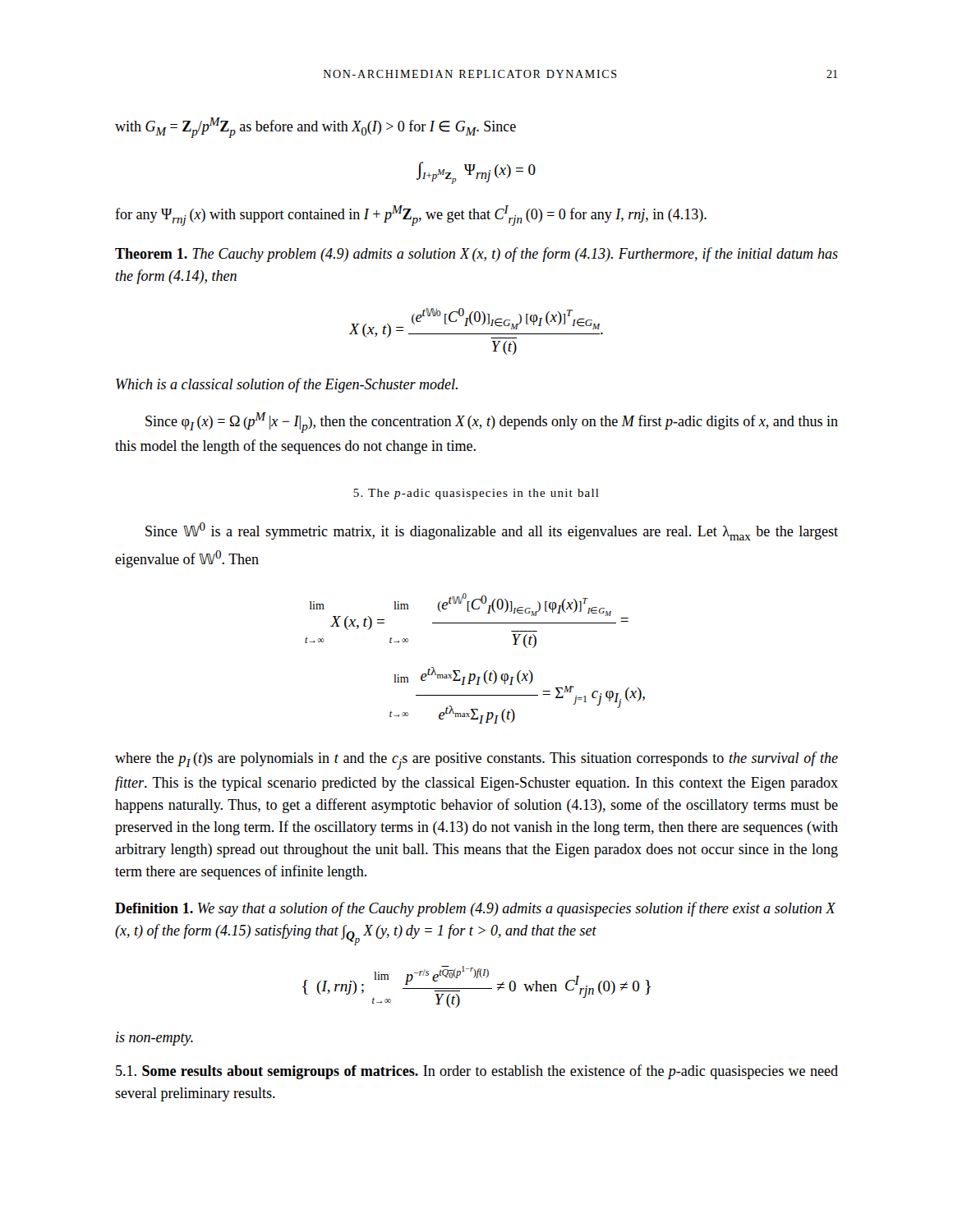Find the block on this page that starts "Since φI (x) = Ω (pM |x −"
Viewport: 953px width, 1232px height.
click(x=476, y=433)
